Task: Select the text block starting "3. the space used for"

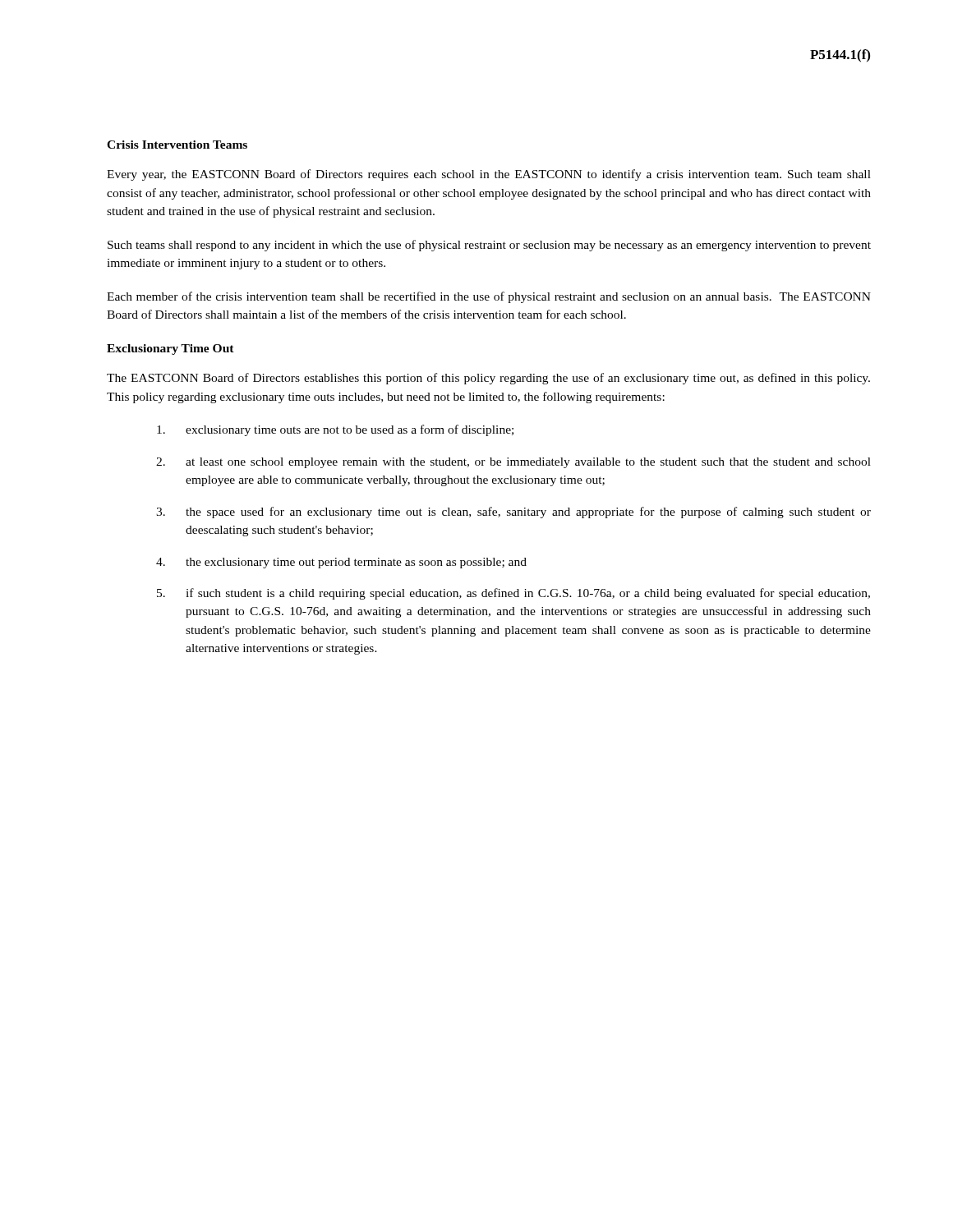Action: click(509, 521)
